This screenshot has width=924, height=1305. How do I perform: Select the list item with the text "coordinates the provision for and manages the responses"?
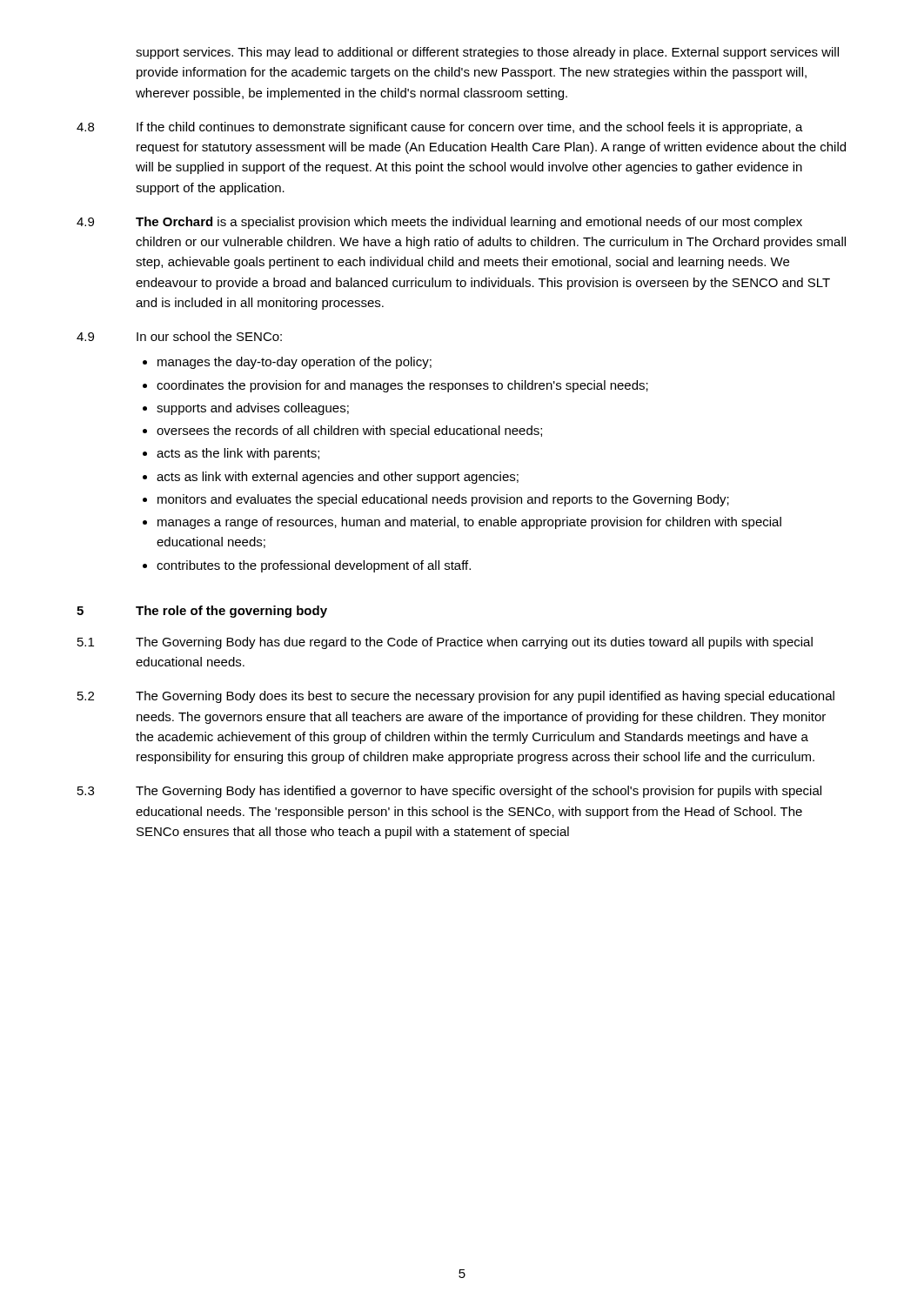pyautogui.click(x=403, y=385)
